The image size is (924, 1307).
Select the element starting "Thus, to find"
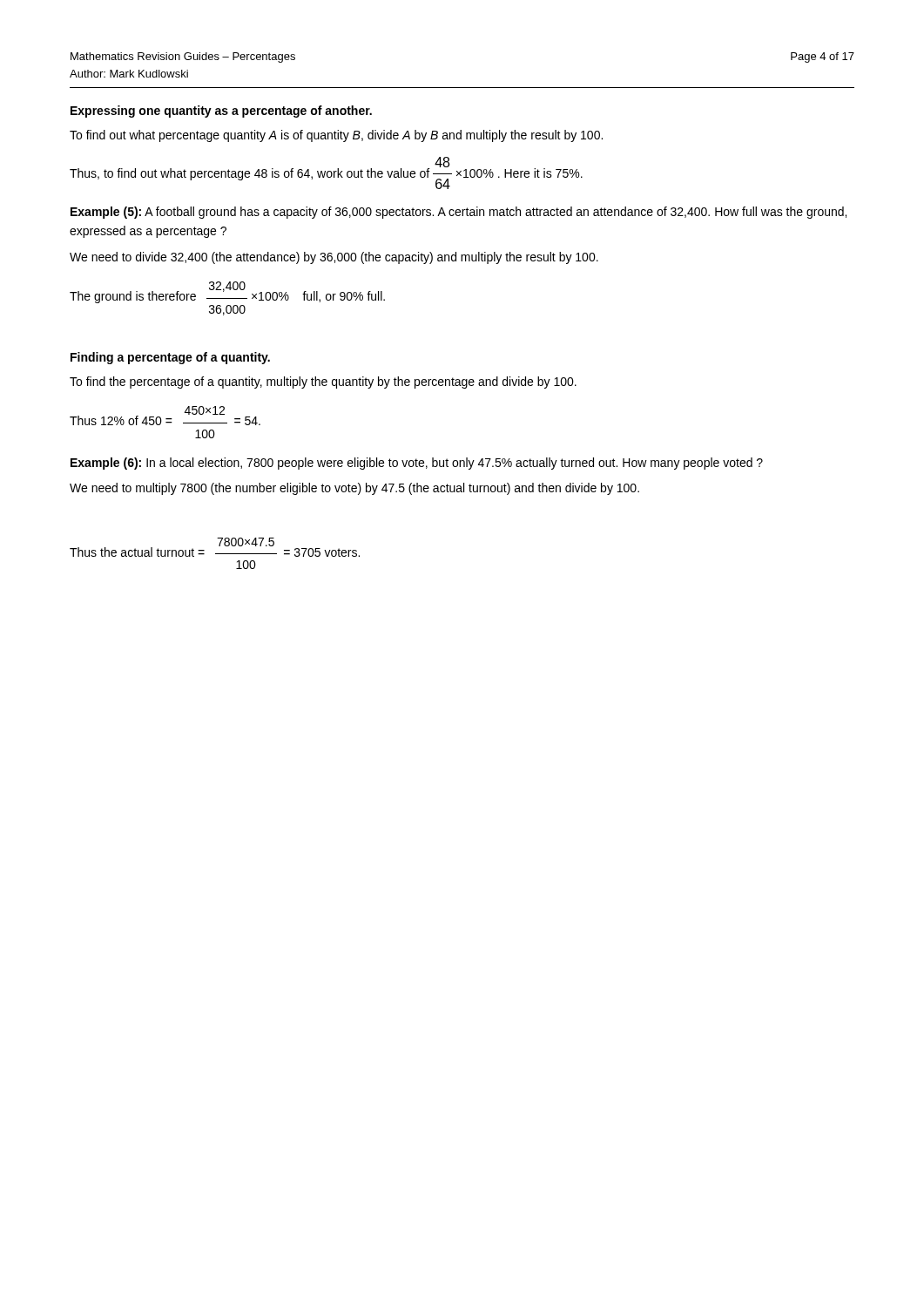326,174
